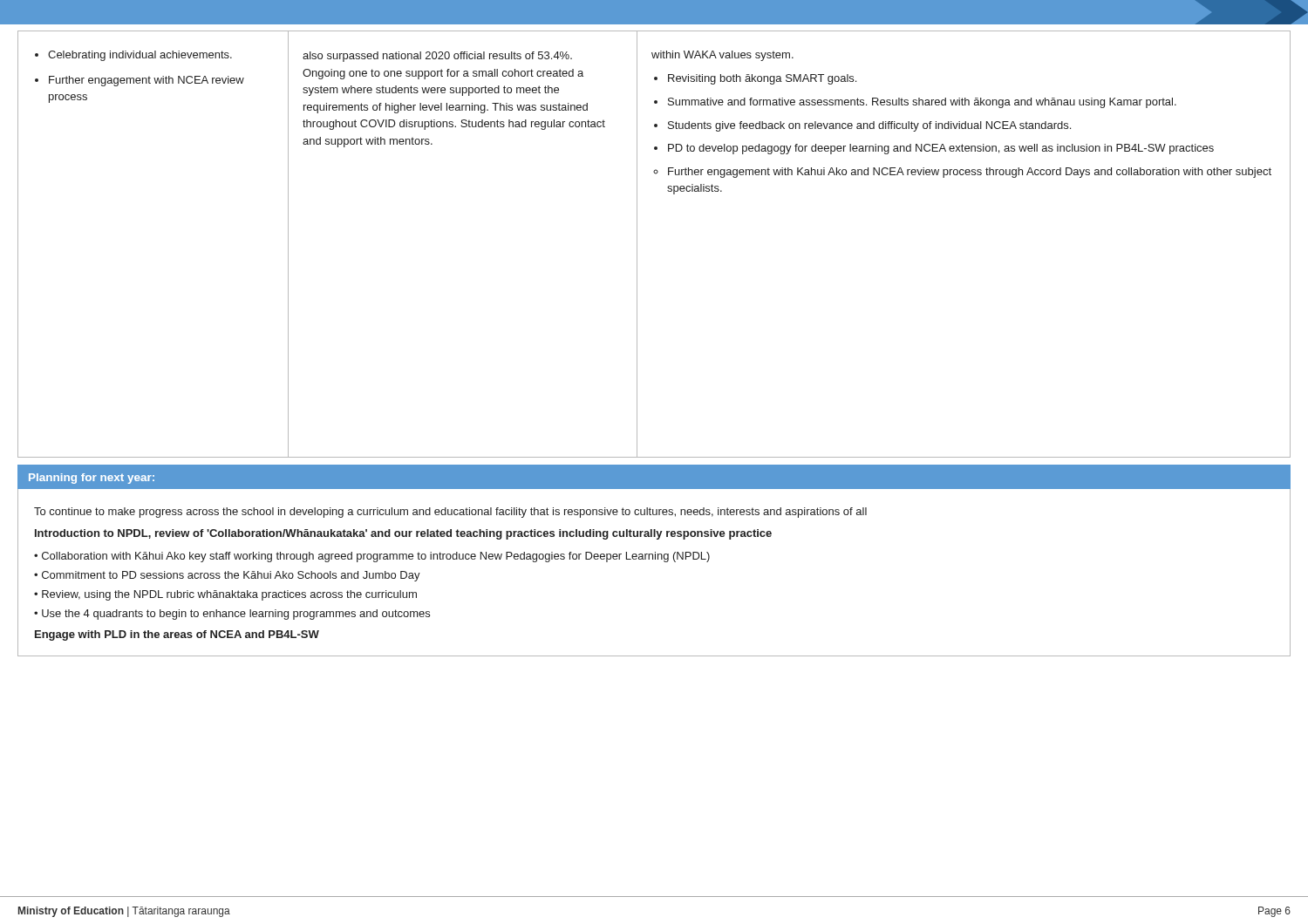
Task: Find the list item containing "Celebrating individual achievements. Further"
Action: pyautogui.click(x=161, y=76)
